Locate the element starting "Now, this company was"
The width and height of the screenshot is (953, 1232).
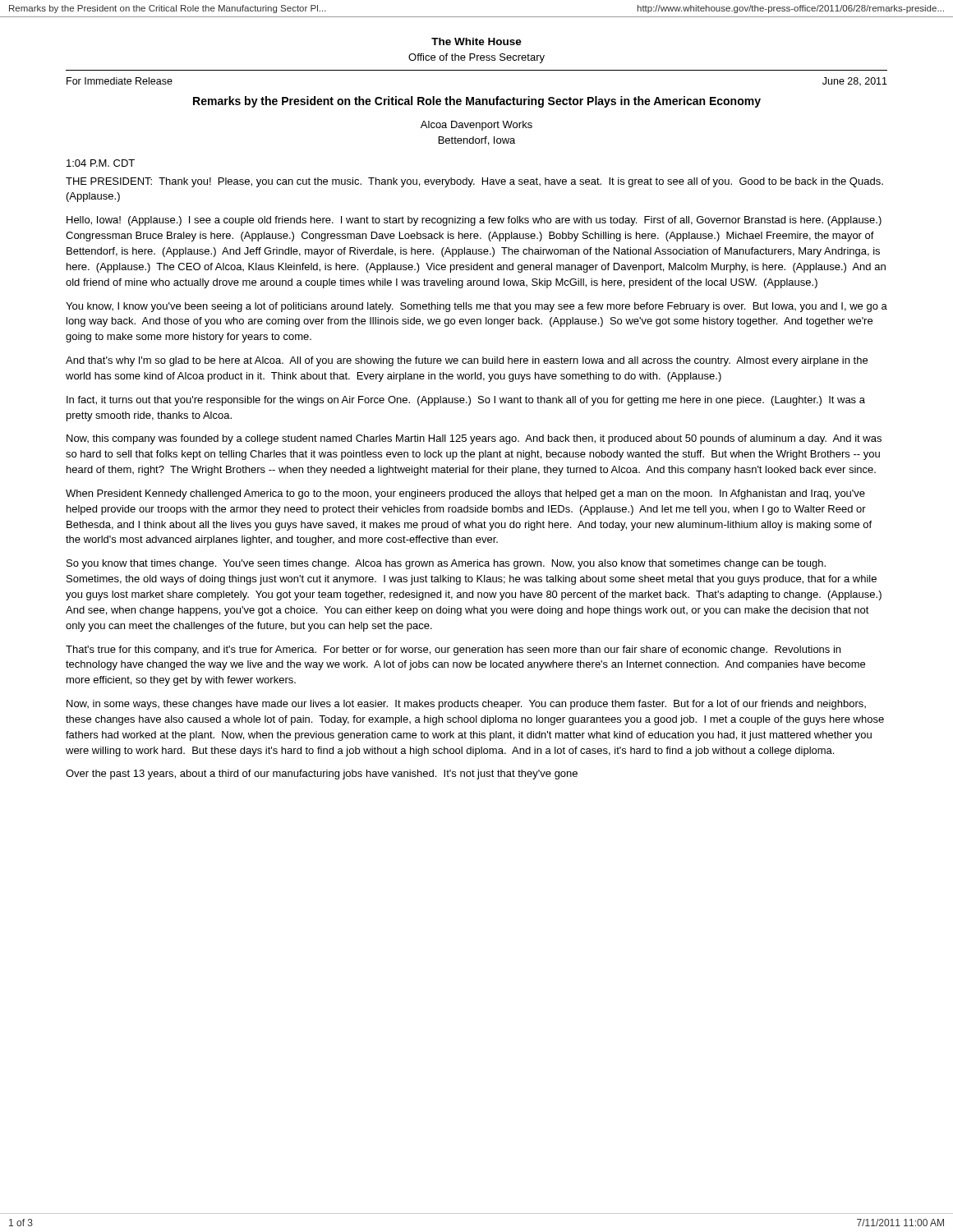point(474,454)
